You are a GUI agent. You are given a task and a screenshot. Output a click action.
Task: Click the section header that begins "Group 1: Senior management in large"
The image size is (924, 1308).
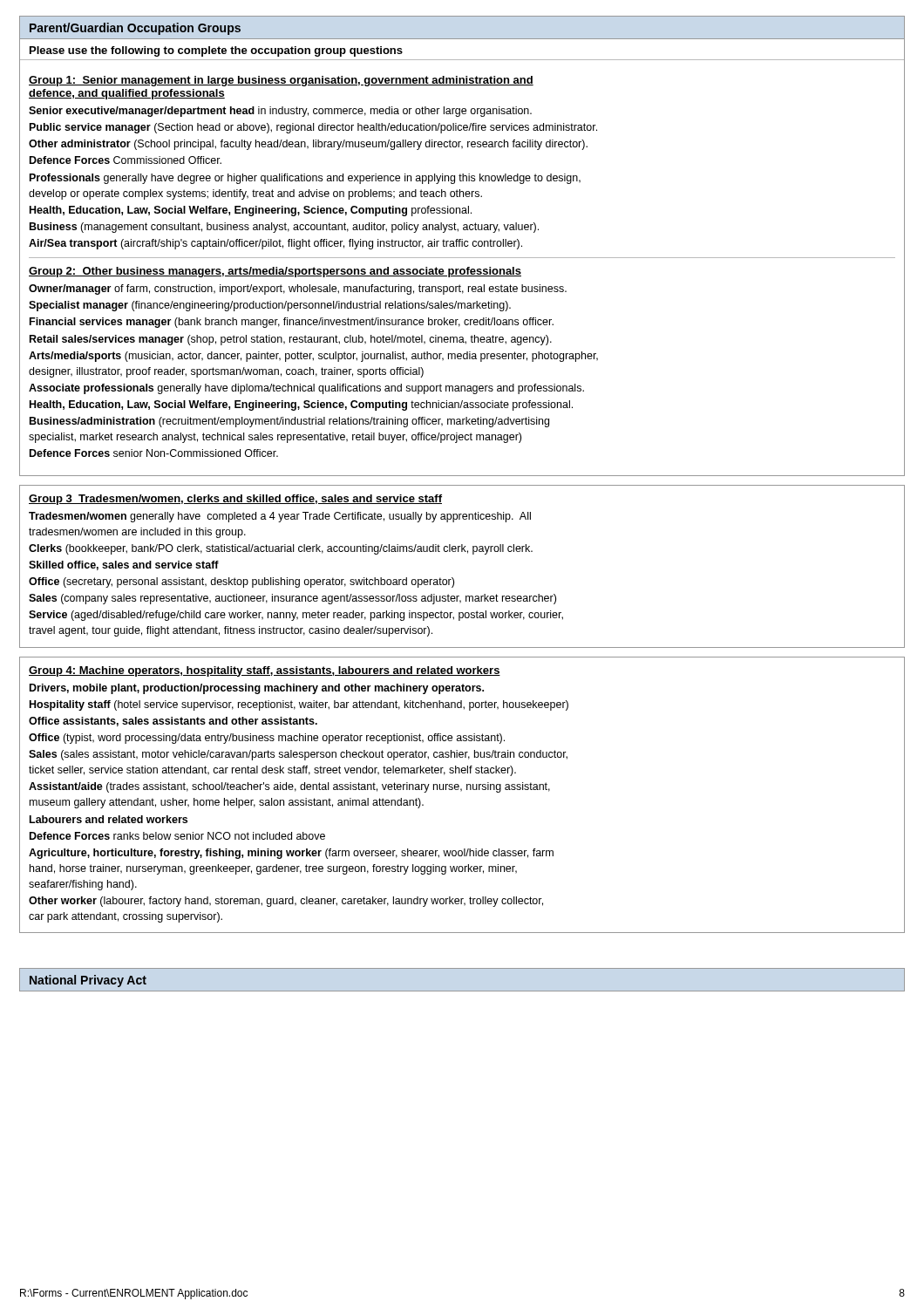click(x=281, y=86)
